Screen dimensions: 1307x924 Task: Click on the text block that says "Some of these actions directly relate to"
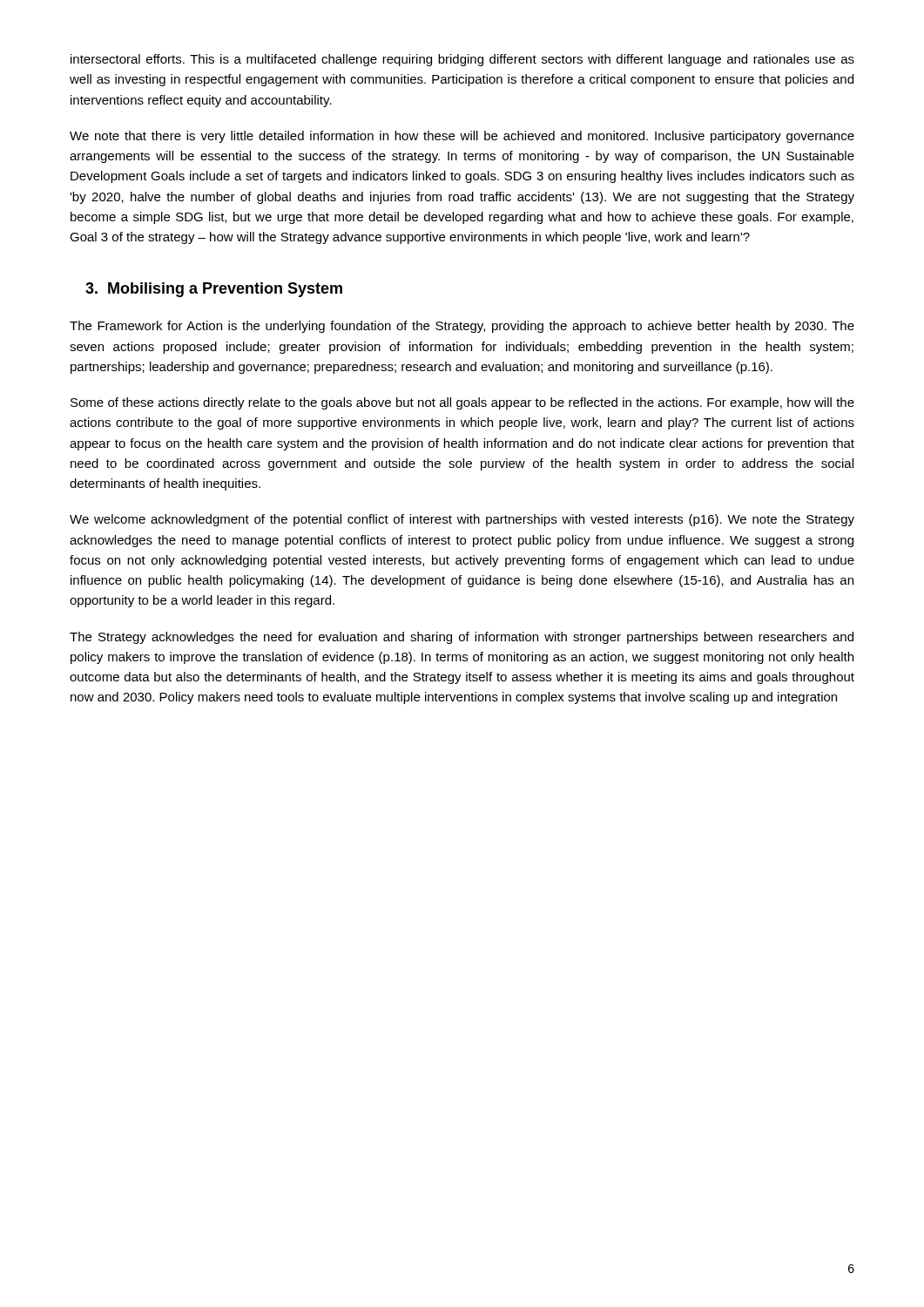click(462, 443)
